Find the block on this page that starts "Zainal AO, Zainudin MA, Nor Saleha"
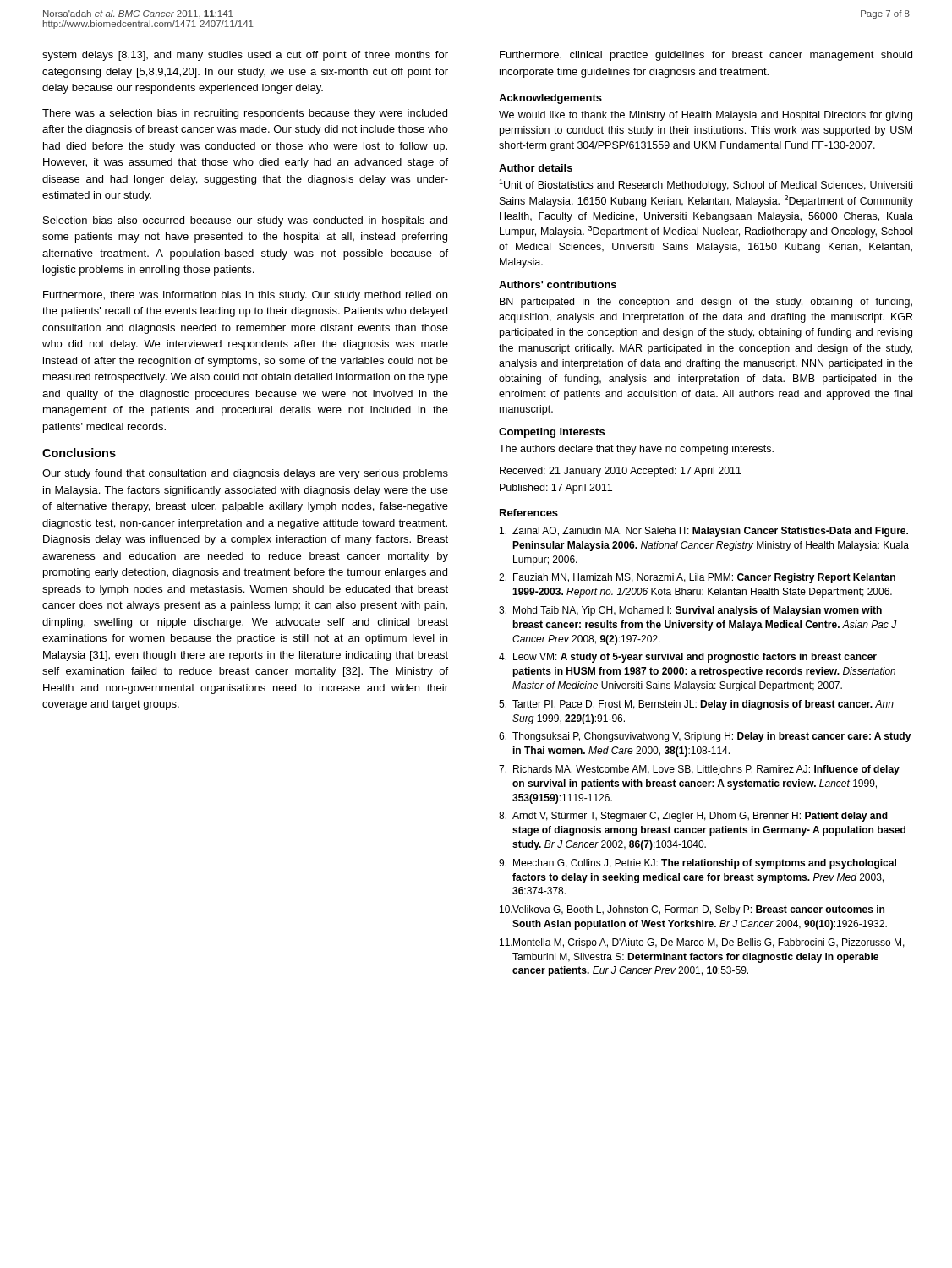This screenshot has height=1268, width=952. coord(706,545)
